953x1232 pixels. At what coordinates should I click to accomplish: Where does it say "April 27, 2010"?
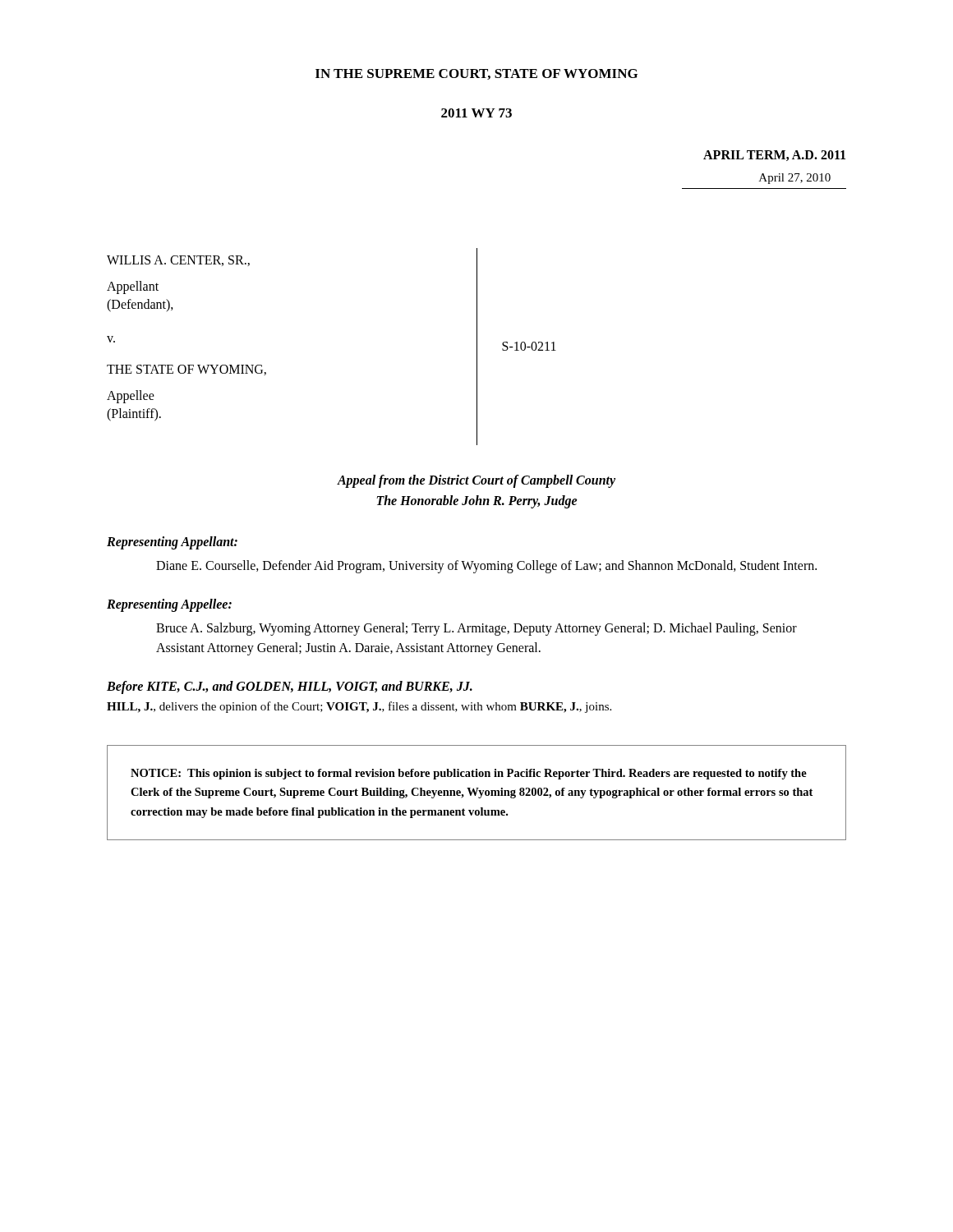coord(798,177)
